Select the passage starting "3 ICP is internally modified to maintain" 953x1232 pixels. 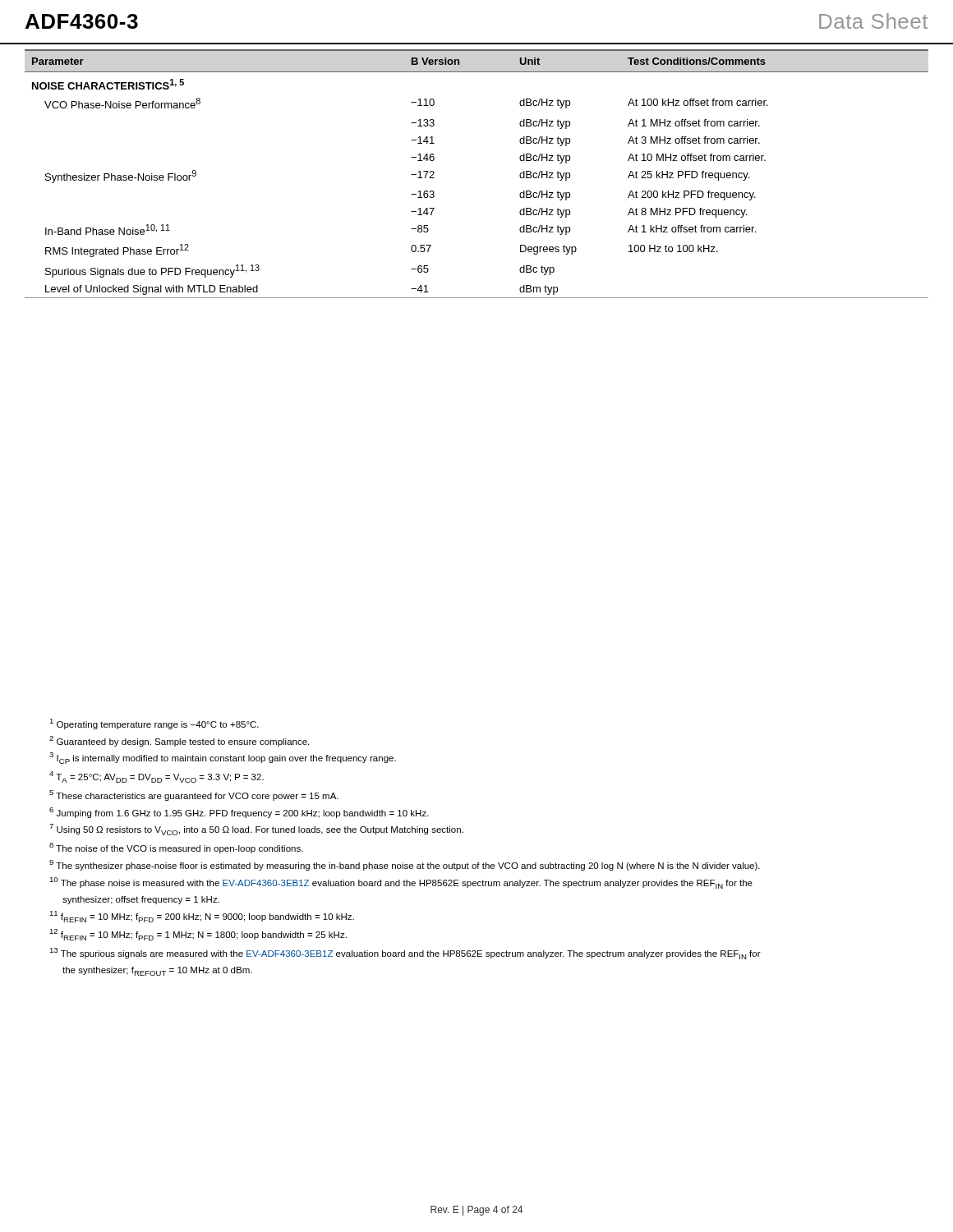(223, 758)
